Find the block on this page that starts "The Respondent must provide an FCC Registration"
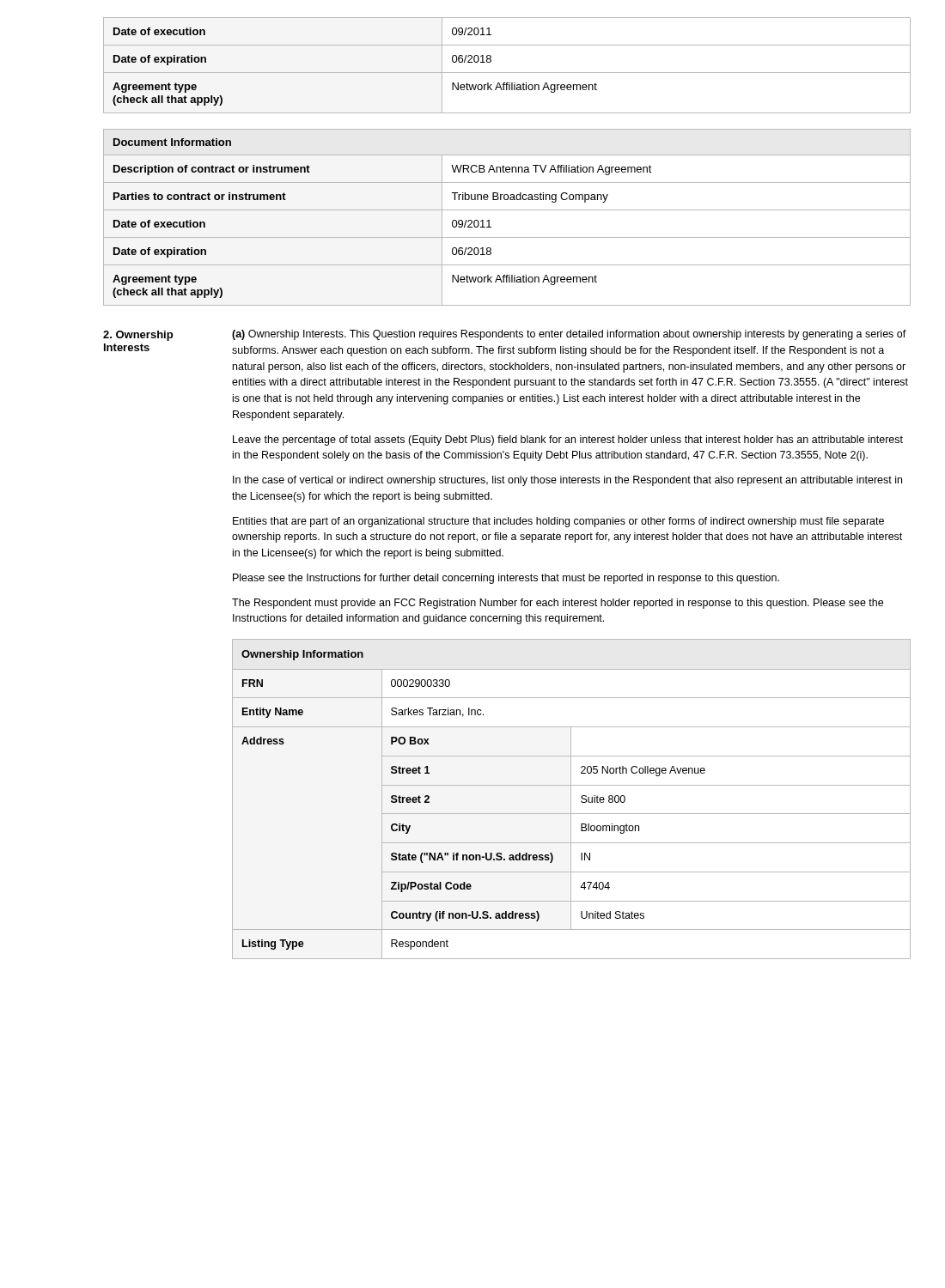The image size is (945, 1288). (x=571, y=611)
